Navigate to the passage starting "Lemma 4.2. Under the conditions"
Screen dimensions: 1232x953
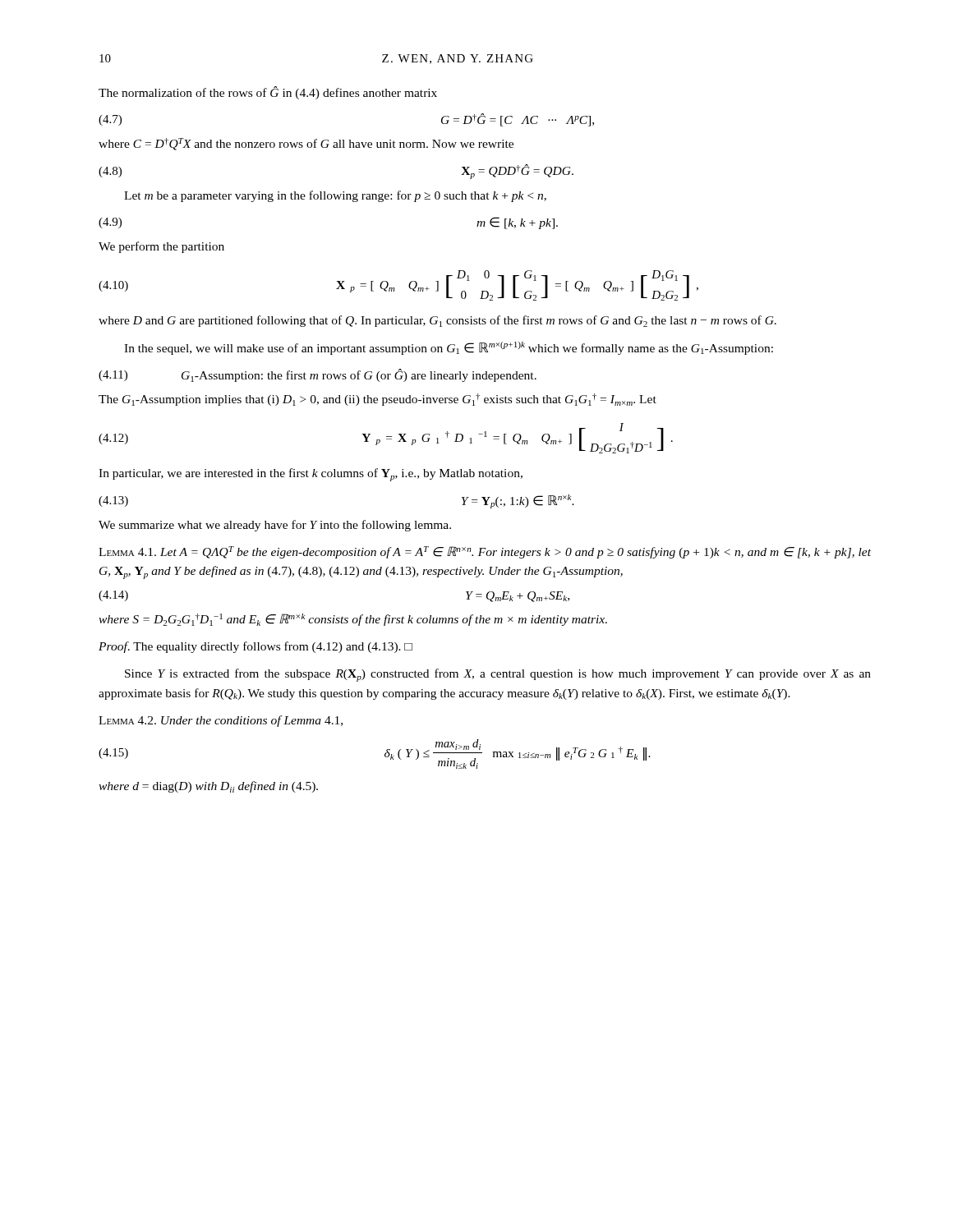221,721
